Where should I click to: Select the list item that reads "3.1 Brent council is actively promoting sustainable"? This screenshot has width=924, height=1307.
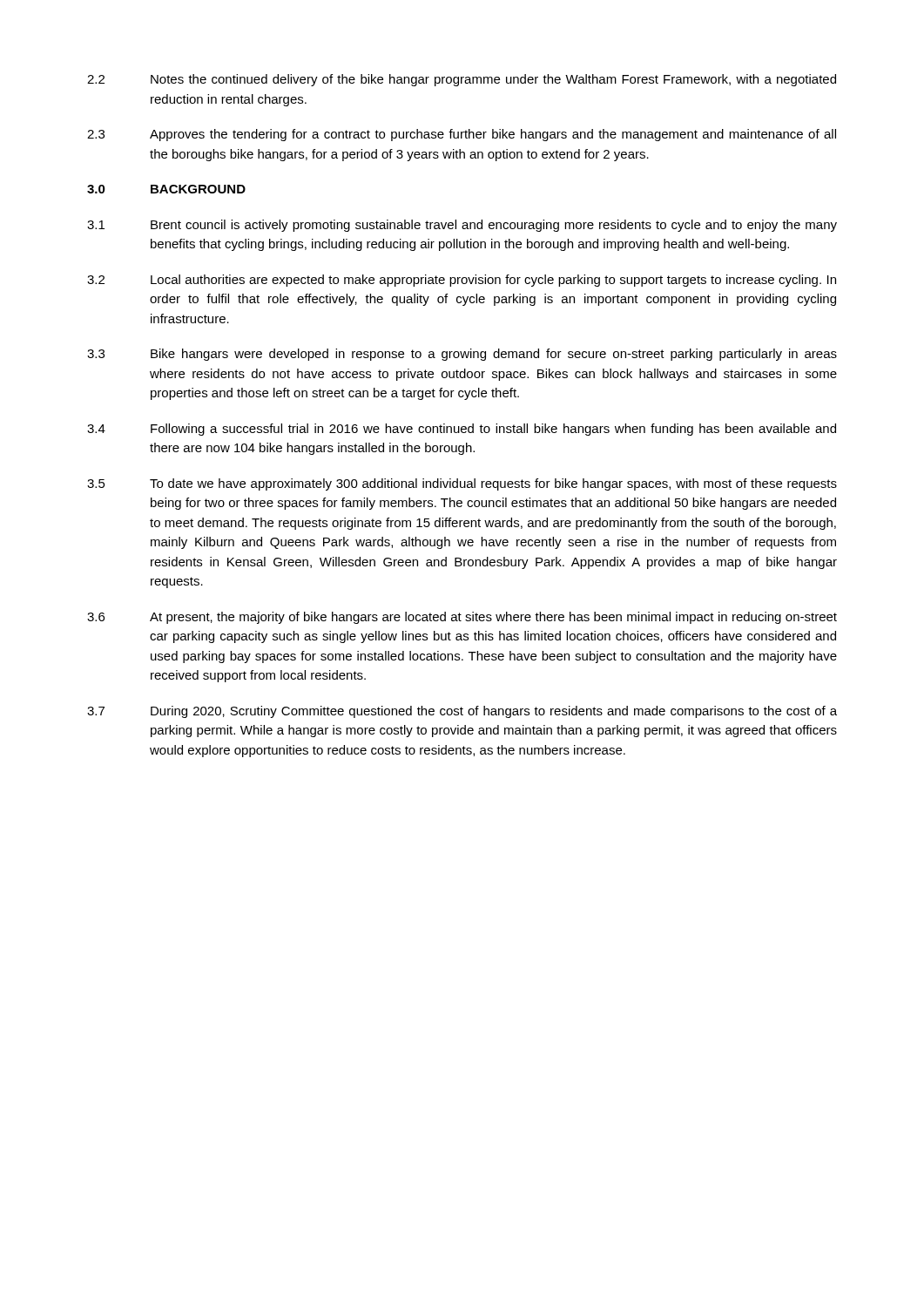462,234
